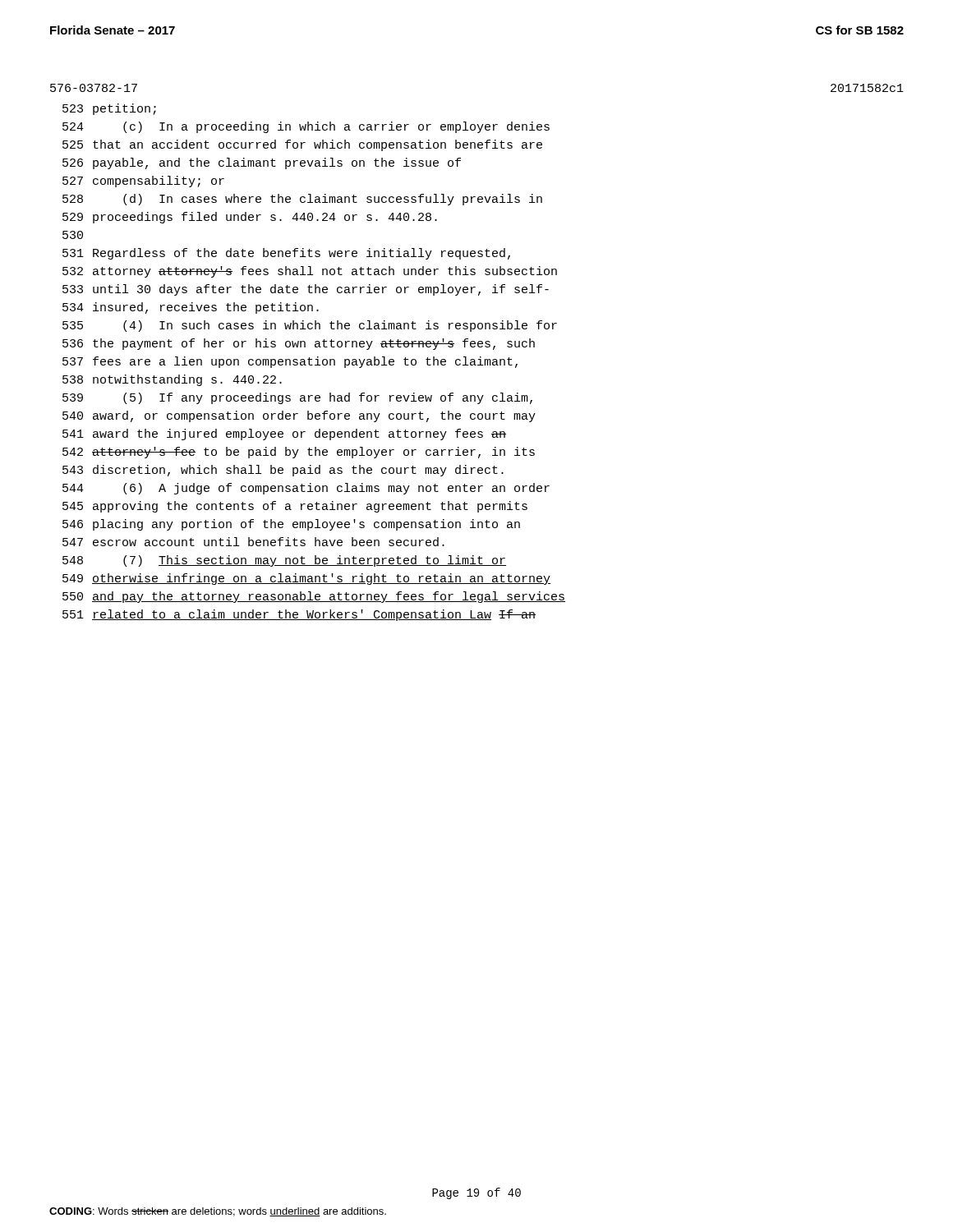Locate the region starting "531Regardless of the date"
This screenshot has width=953, height=1232.
[x=476, y=254]
